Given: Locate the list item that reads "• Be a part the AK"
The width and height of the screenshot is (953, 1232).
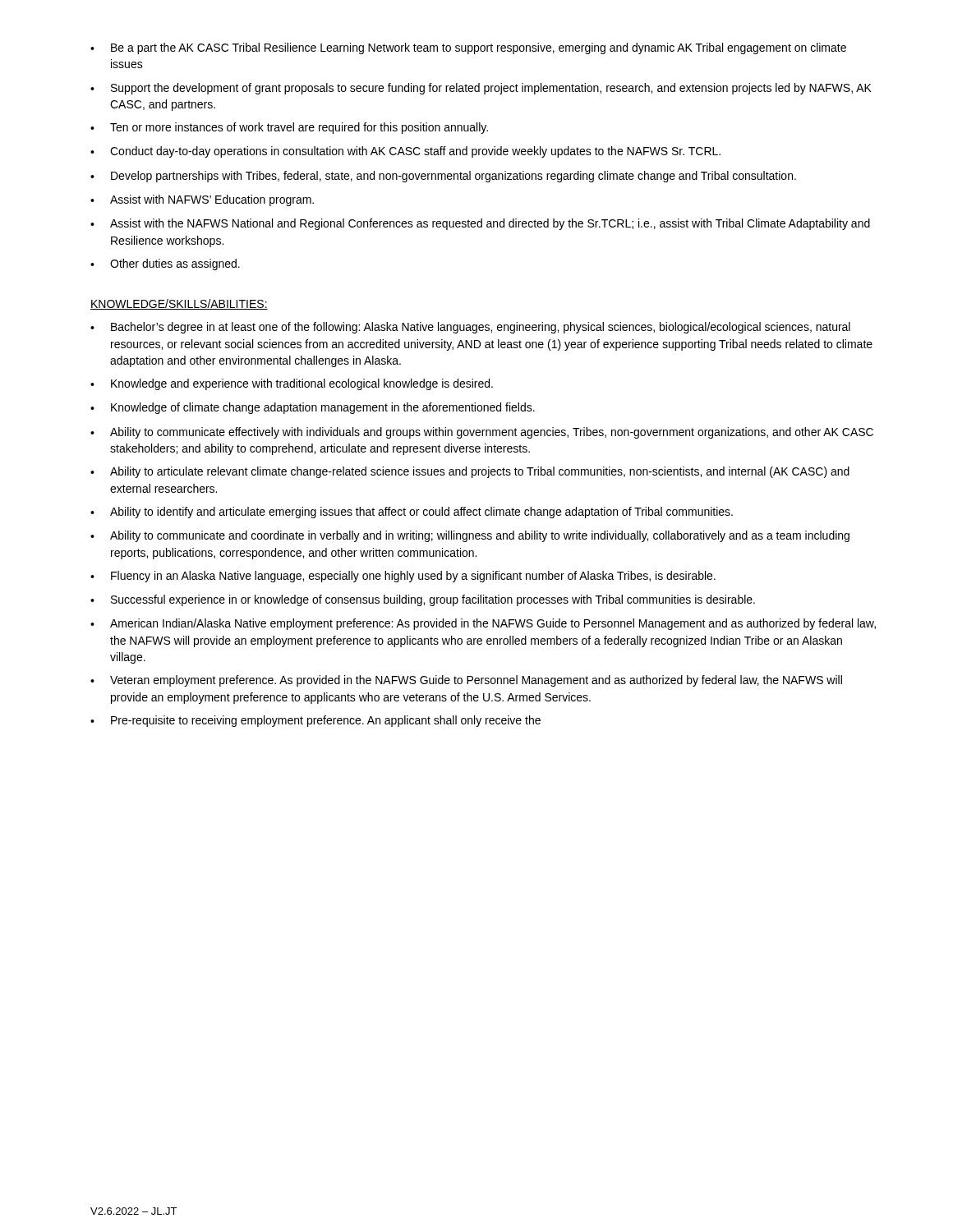Looking at the screenshot, I should click(x=485, y=56).
